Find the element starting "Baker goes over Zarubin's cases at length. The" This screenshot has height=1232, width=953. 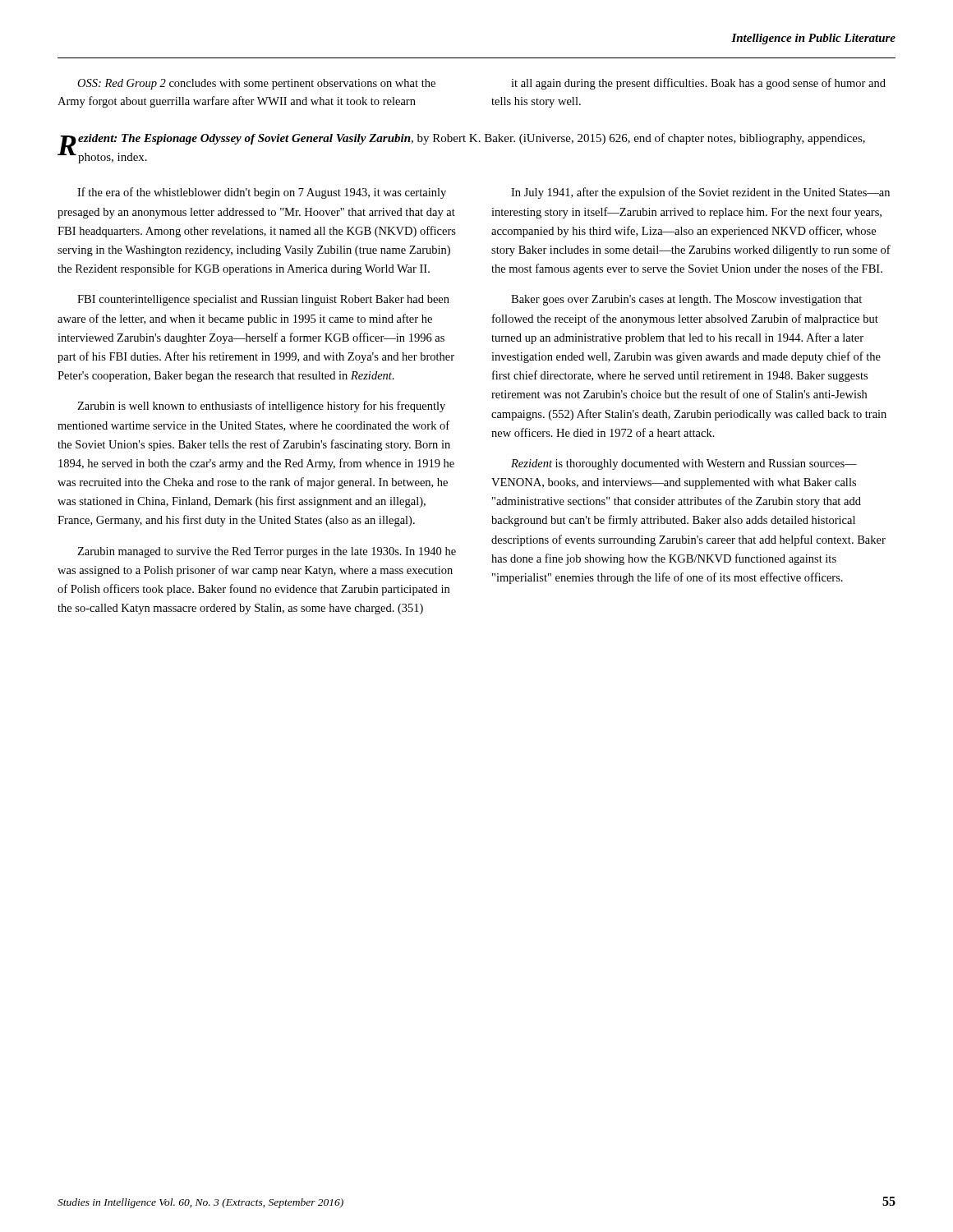[x=693, y=366]
